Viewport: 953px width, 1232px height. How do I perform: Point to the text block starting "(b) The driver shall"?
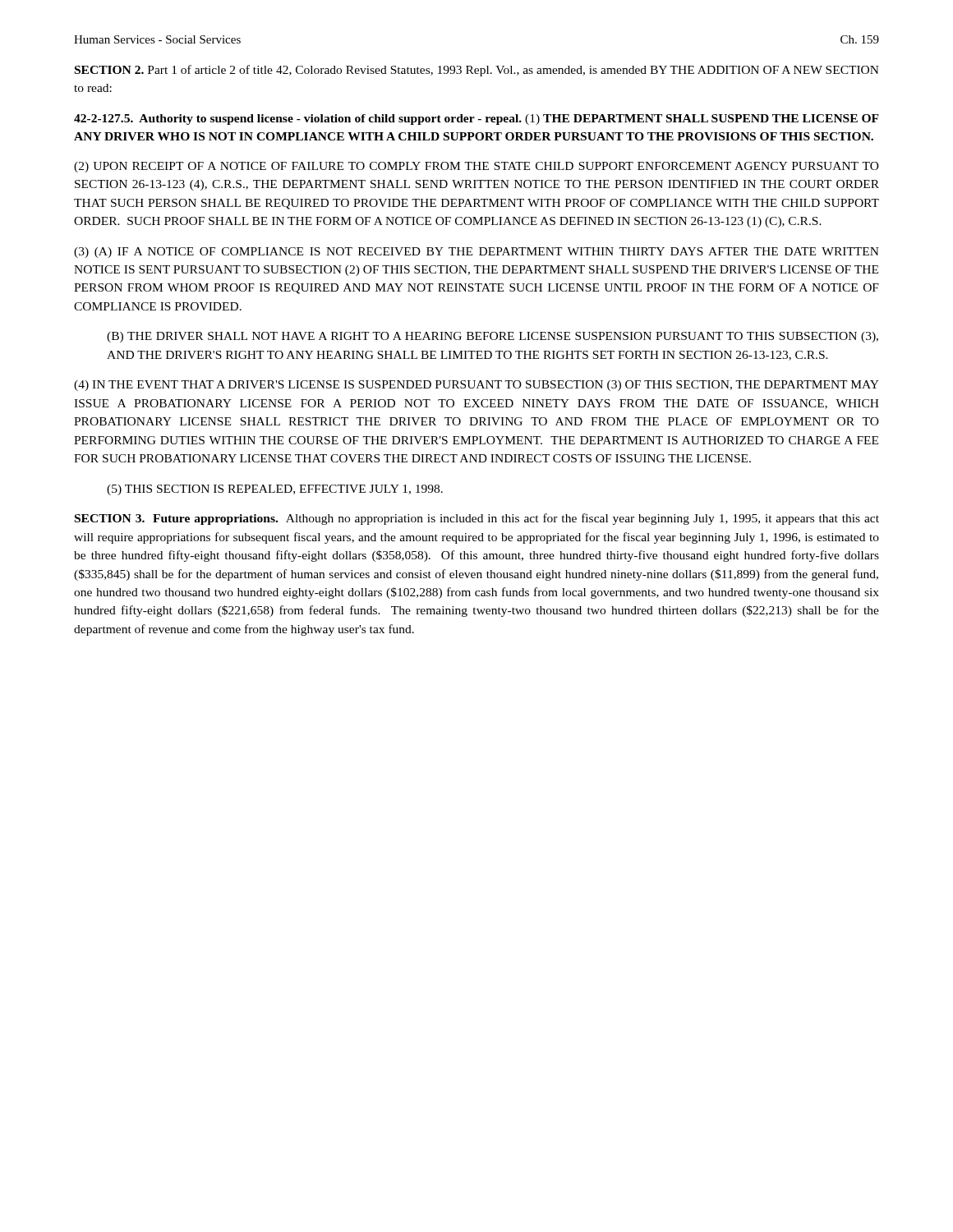(493, 346)
